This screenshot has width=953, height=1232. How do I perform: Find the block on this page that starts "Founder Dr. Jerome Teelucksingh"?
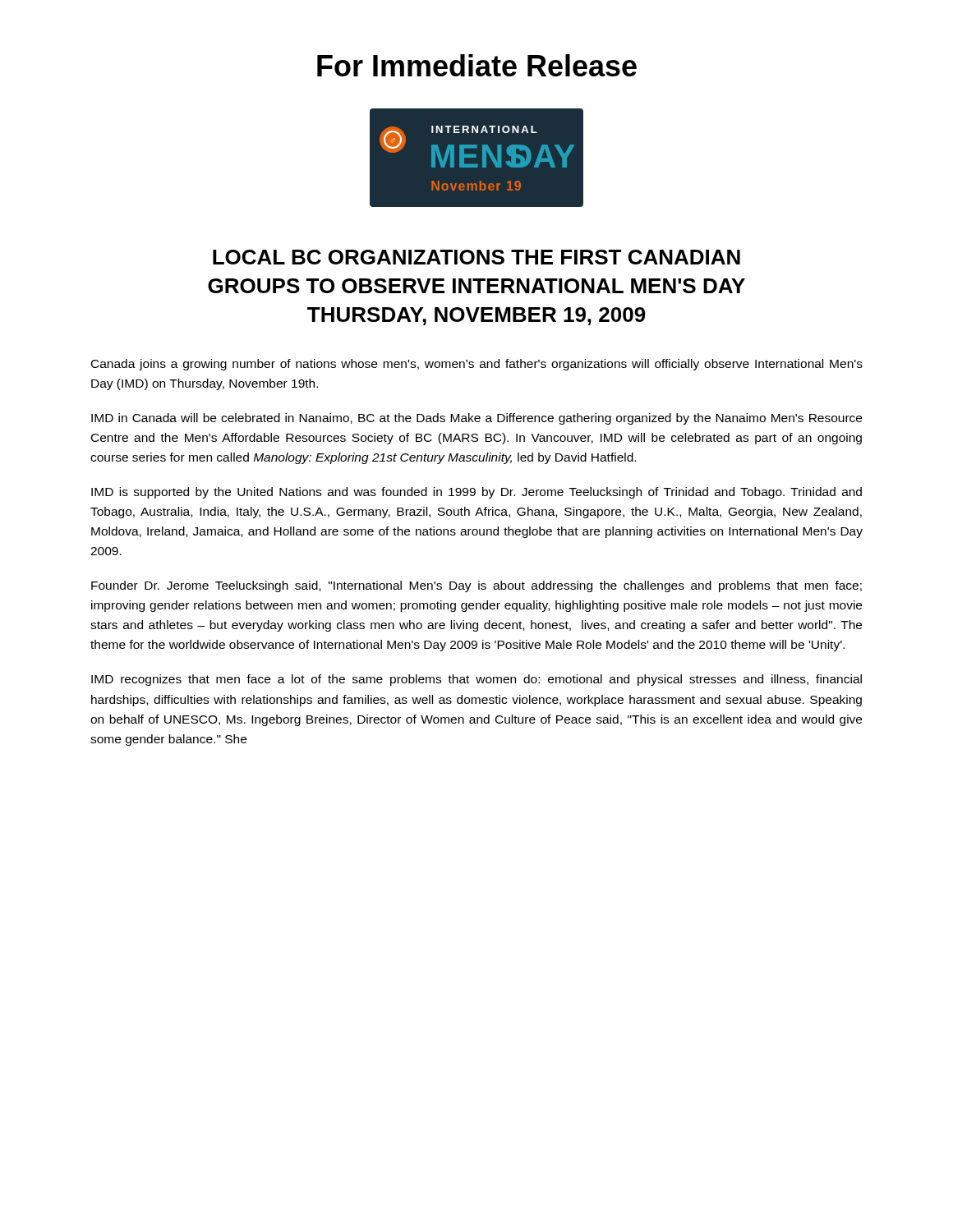coord(476,615)
